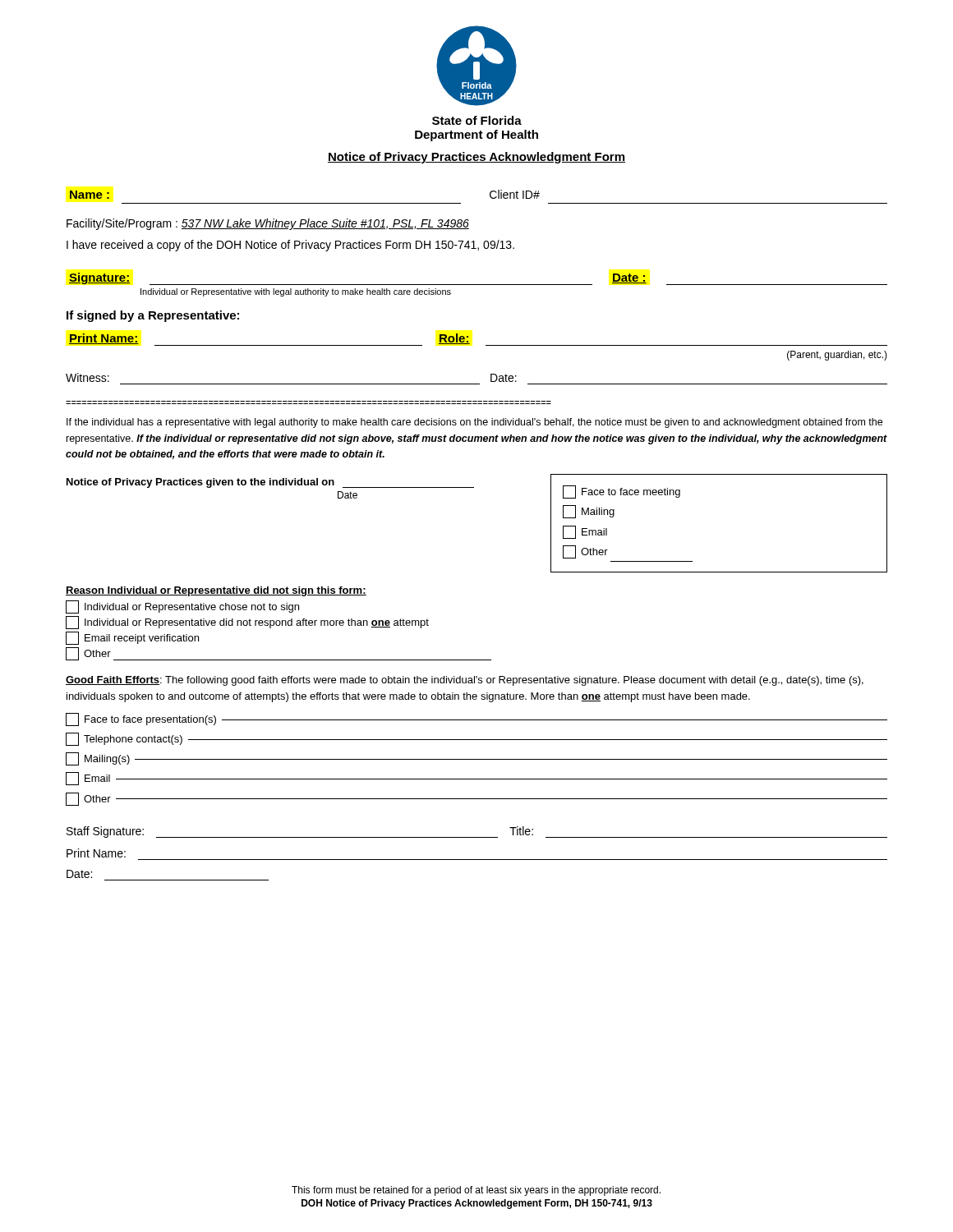Viewport: 953px width, 1232px height.
Task: Navigate to the block starting "Witness: Date:"
Action: click(x=476, y=377)
